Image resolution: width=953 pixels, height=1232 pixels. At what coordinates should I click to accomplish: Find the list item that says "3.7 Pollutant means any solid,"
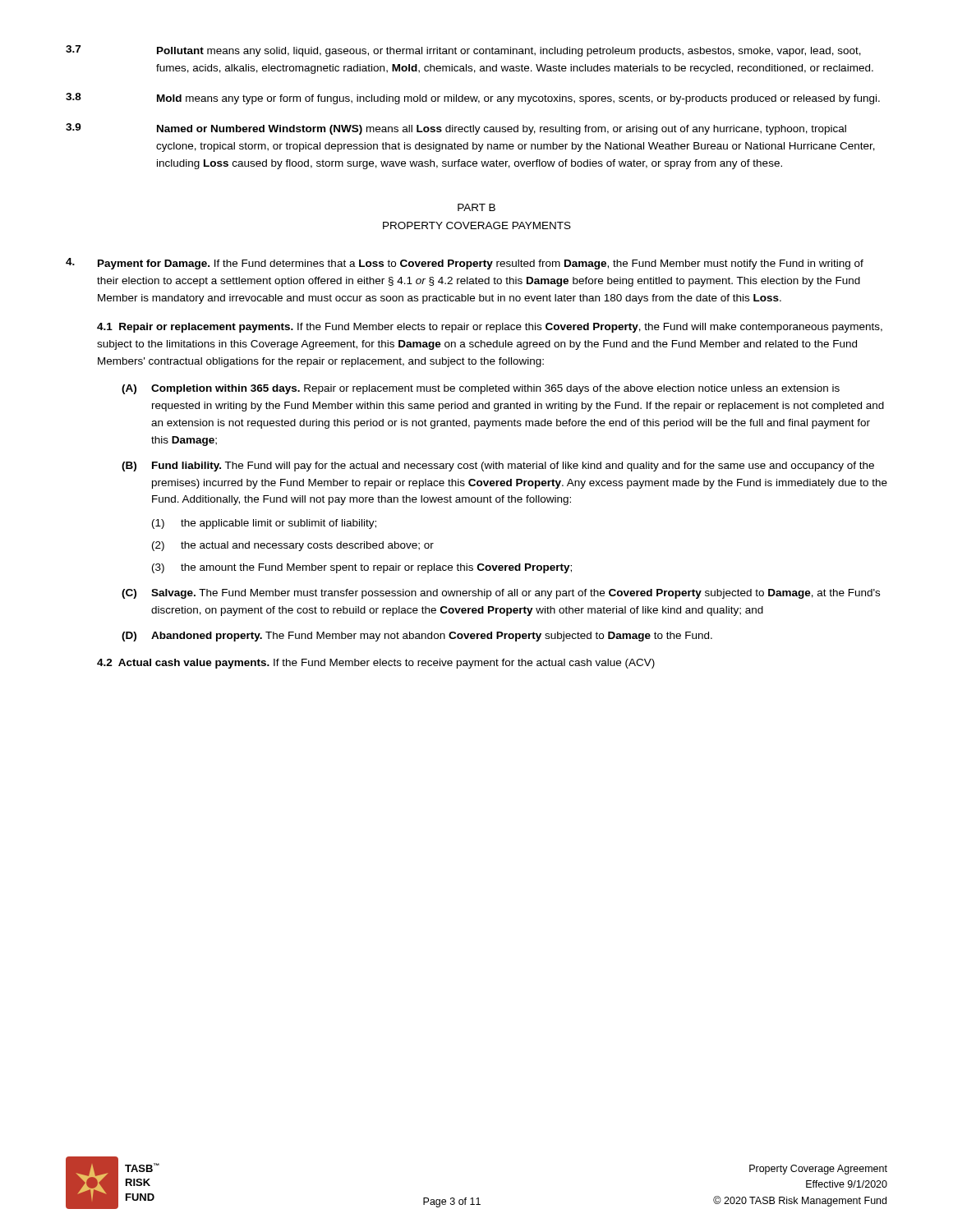coord(476,60)
